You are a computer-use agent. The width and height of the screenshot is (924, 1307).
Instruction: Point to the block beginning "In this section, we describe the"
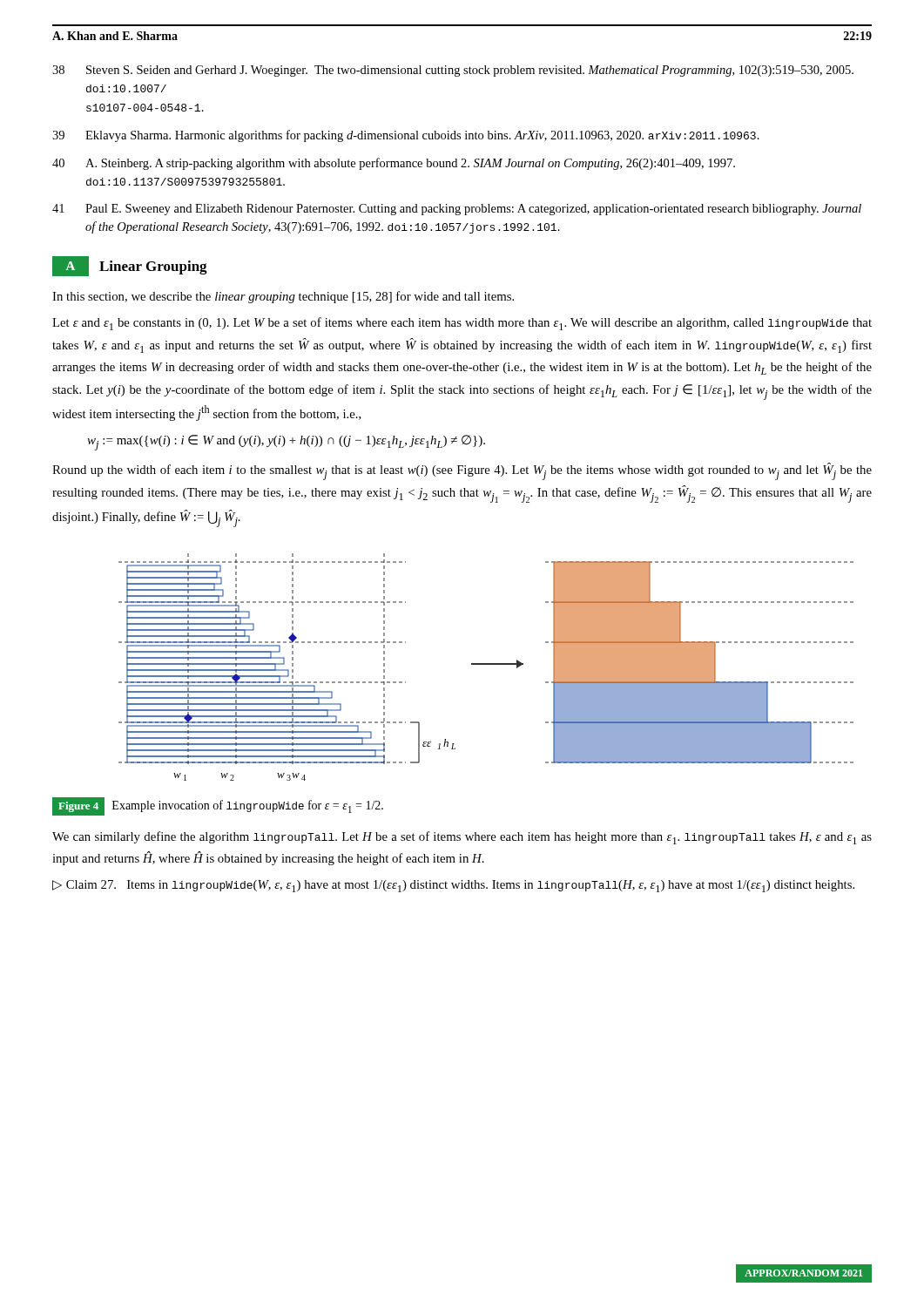tap(284, 296)
